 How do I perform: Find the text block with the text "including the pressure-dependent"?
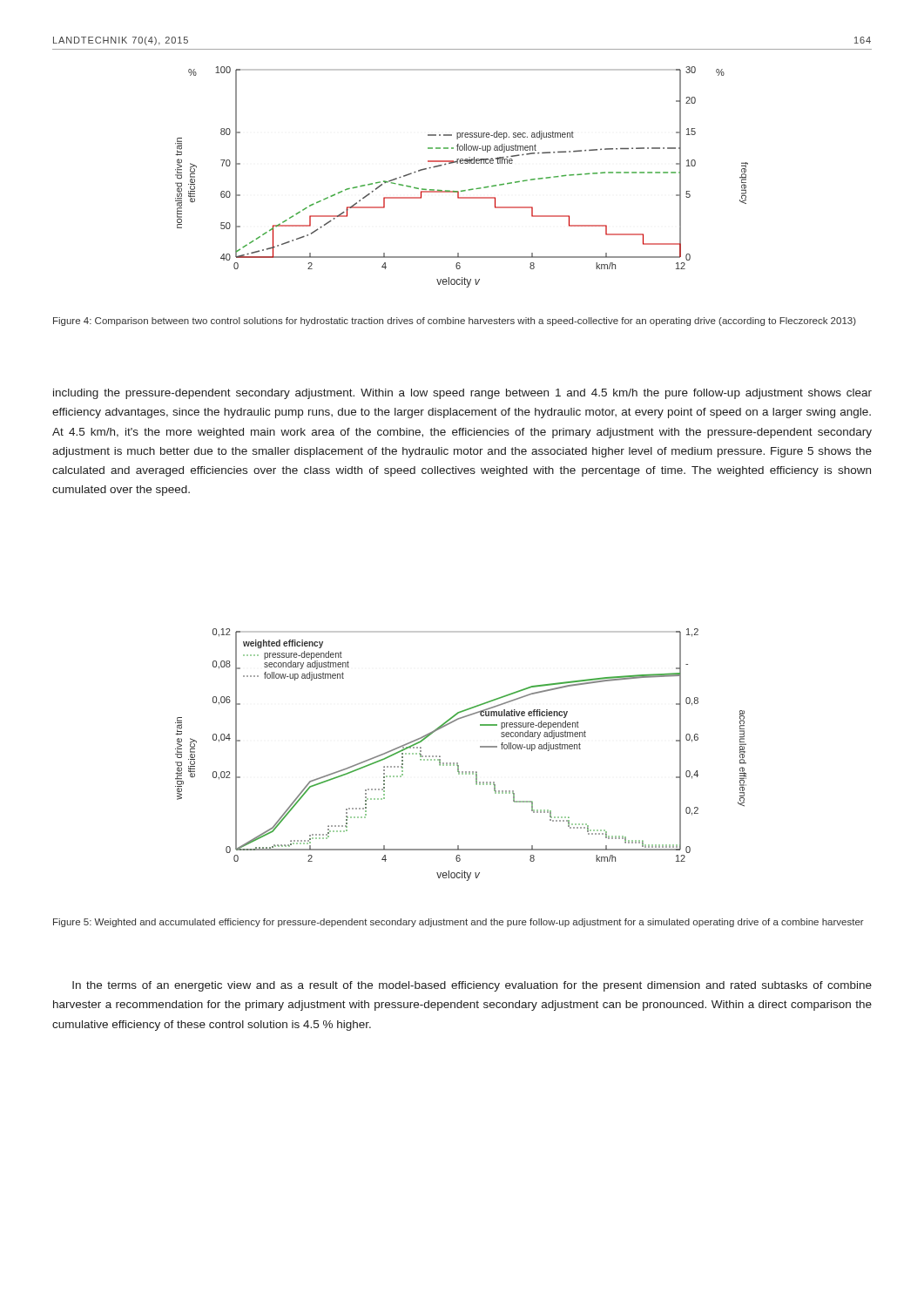coord(462,441)
